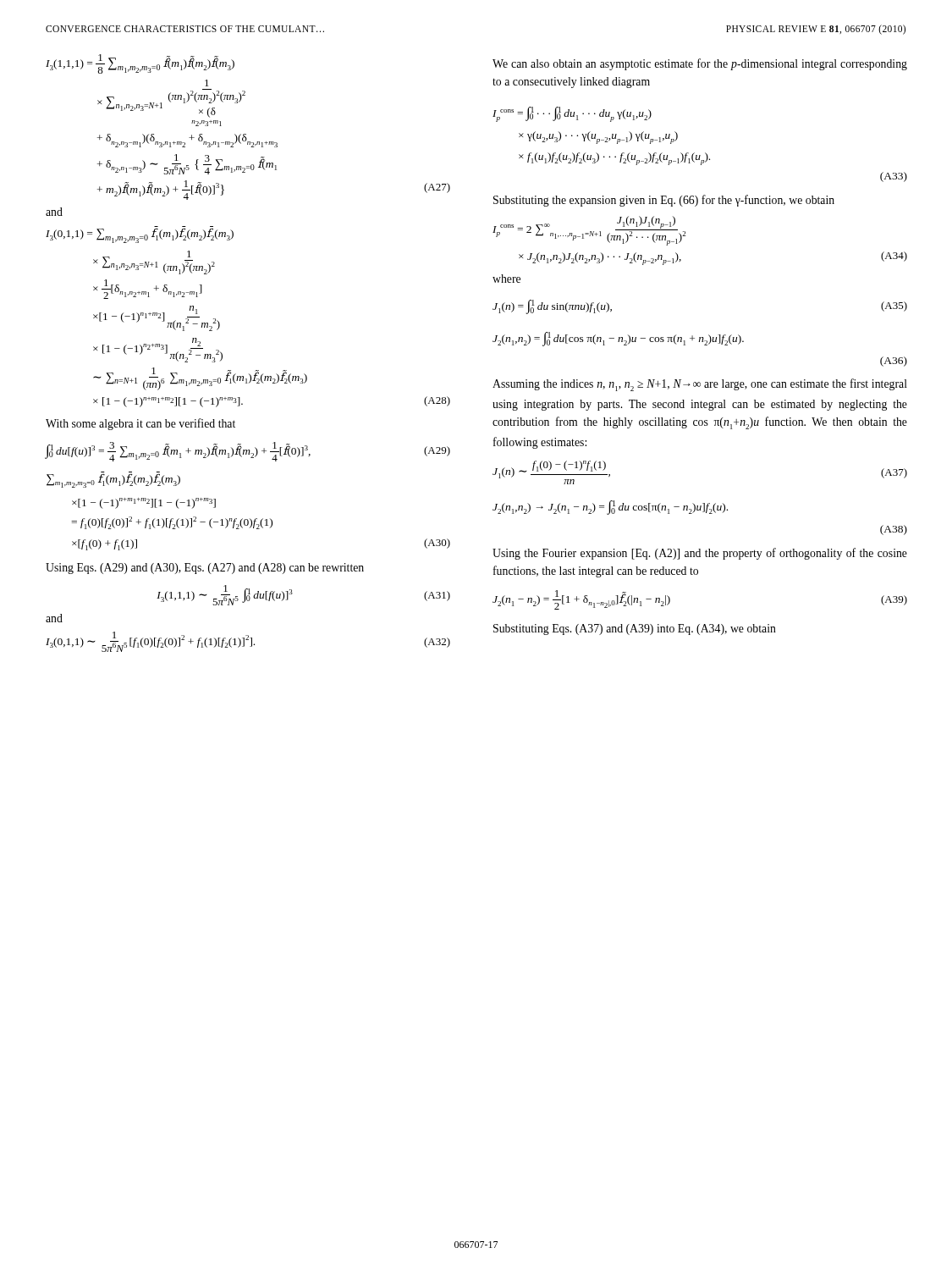Locate the text block that says "Using Eqs. (A29)"
The image size is (952, 1270).
point(248,568)
